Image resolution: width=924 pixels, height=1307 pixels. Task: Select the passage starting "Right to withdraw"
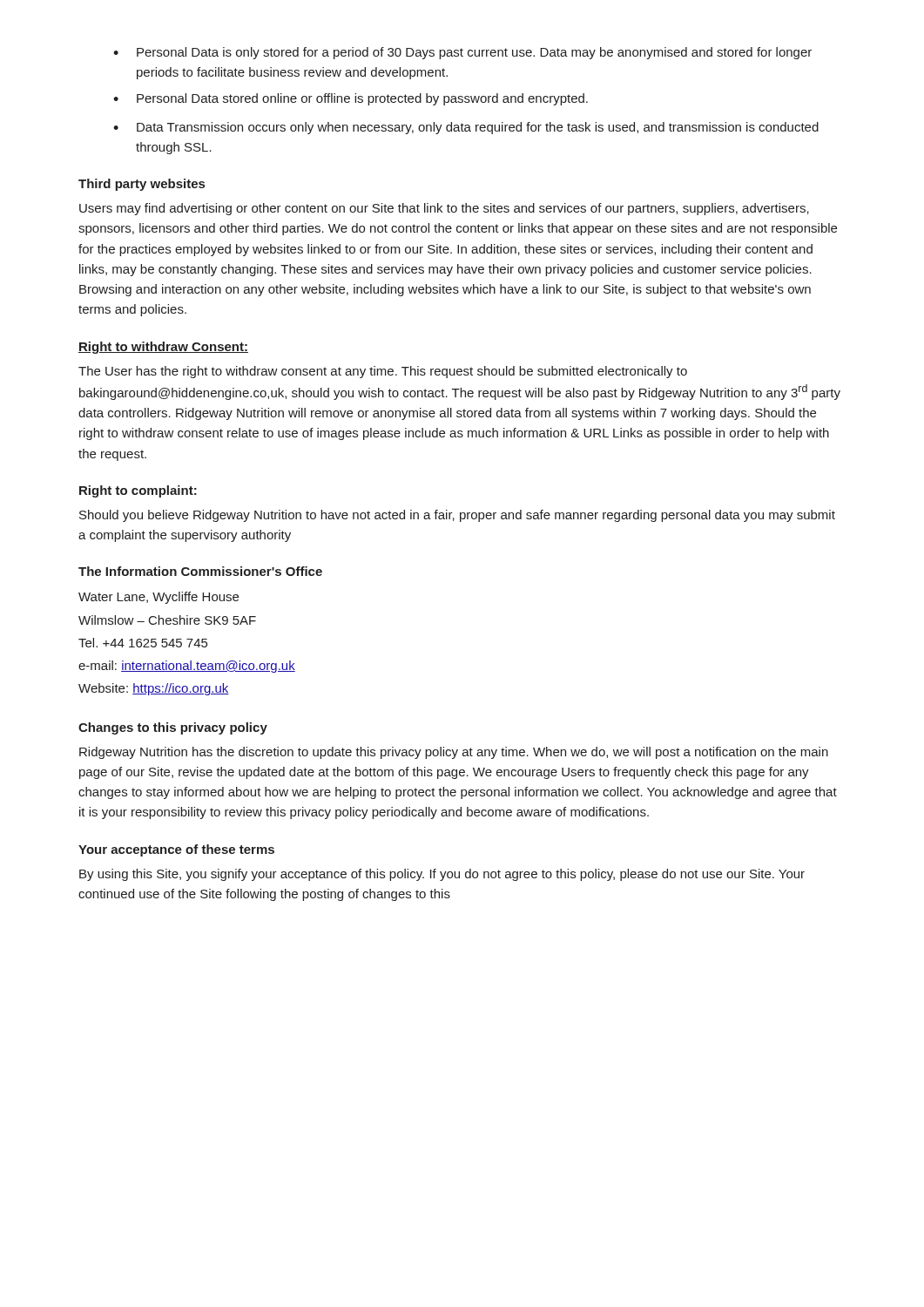coord(163,346)
